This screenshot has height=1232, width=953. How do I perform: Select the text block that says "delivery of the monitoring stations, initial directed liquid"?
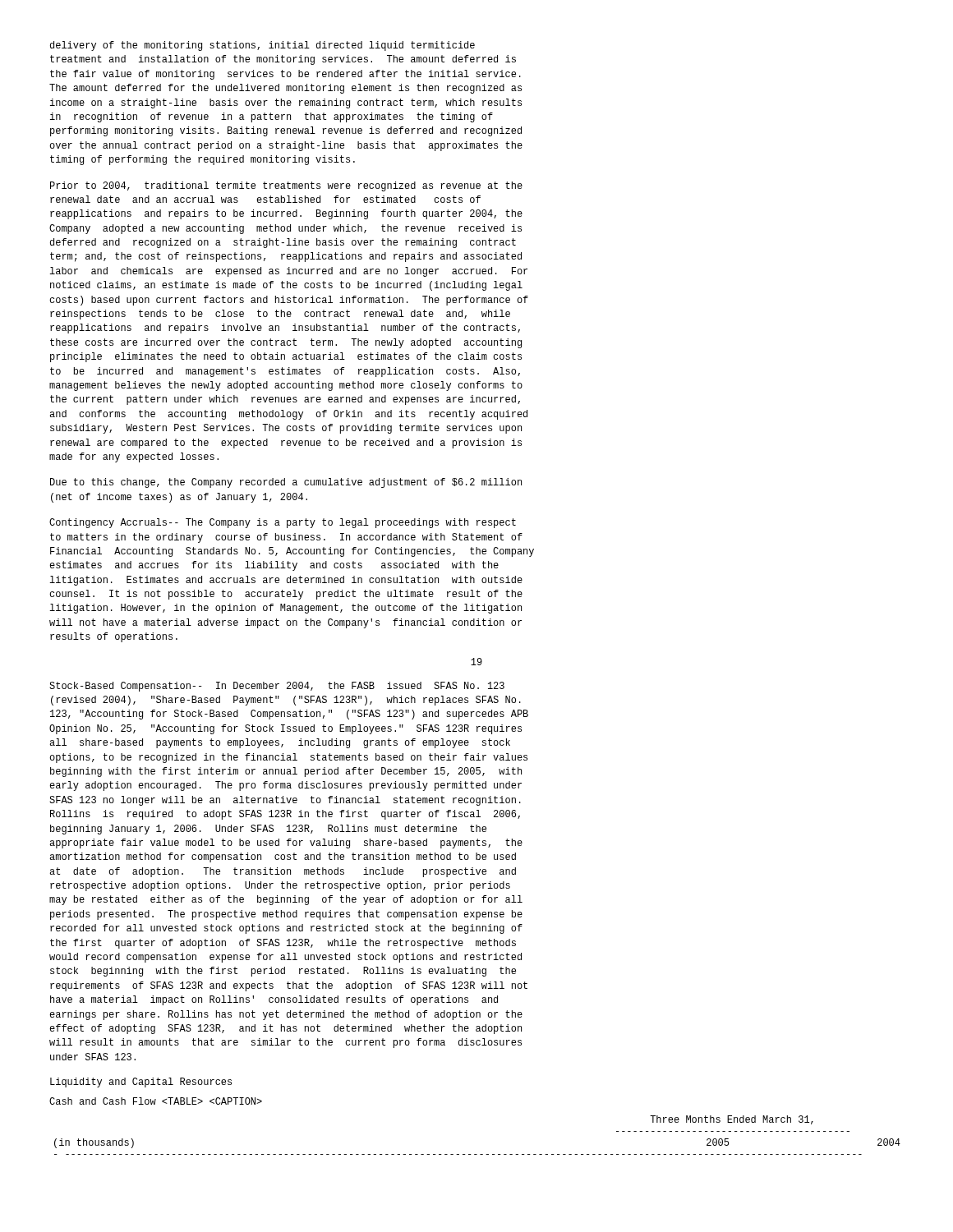(x=286, y=103)
